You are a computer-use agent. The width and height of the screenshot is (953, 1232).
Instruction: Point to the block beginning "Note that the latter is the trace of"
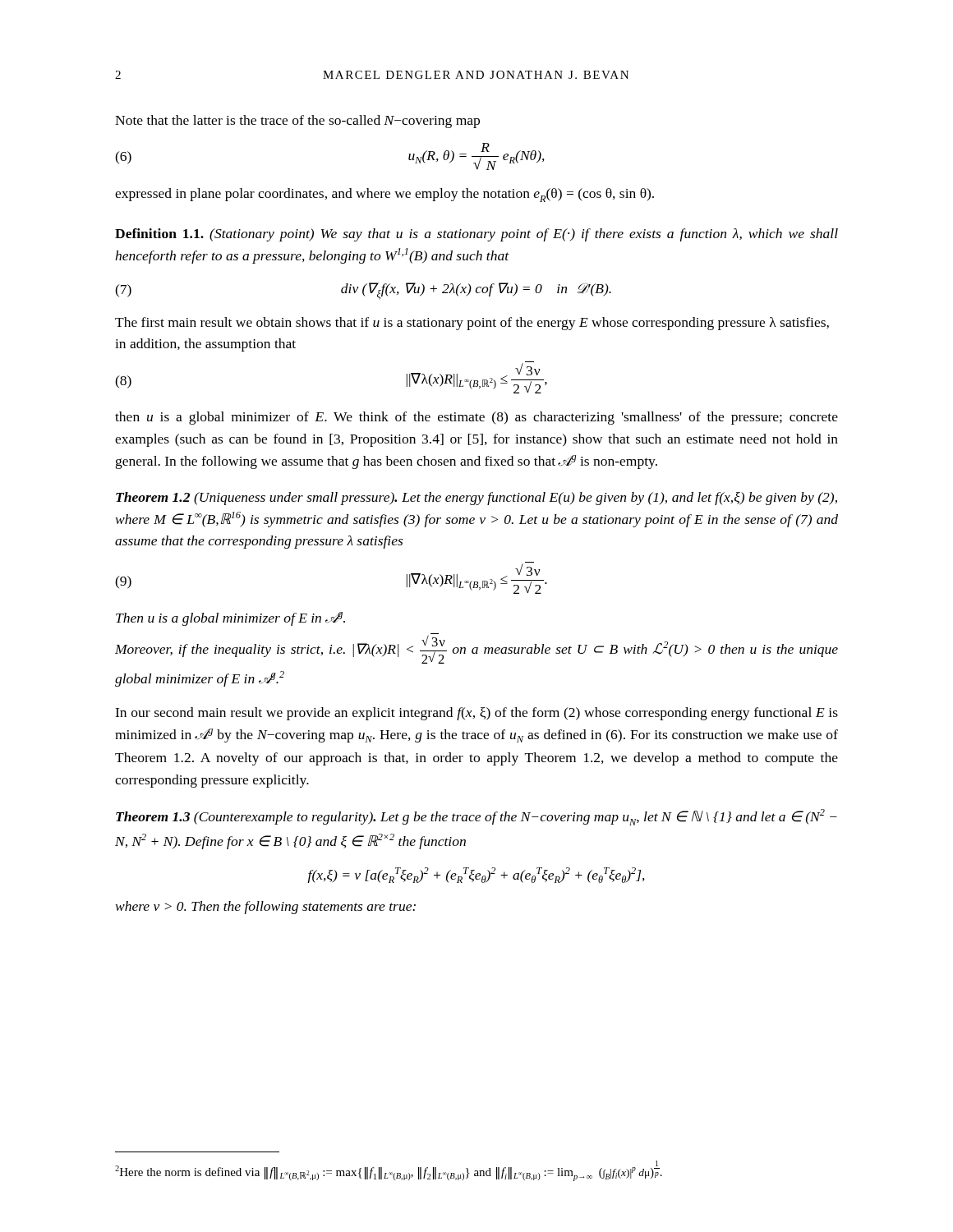(298, 120)
